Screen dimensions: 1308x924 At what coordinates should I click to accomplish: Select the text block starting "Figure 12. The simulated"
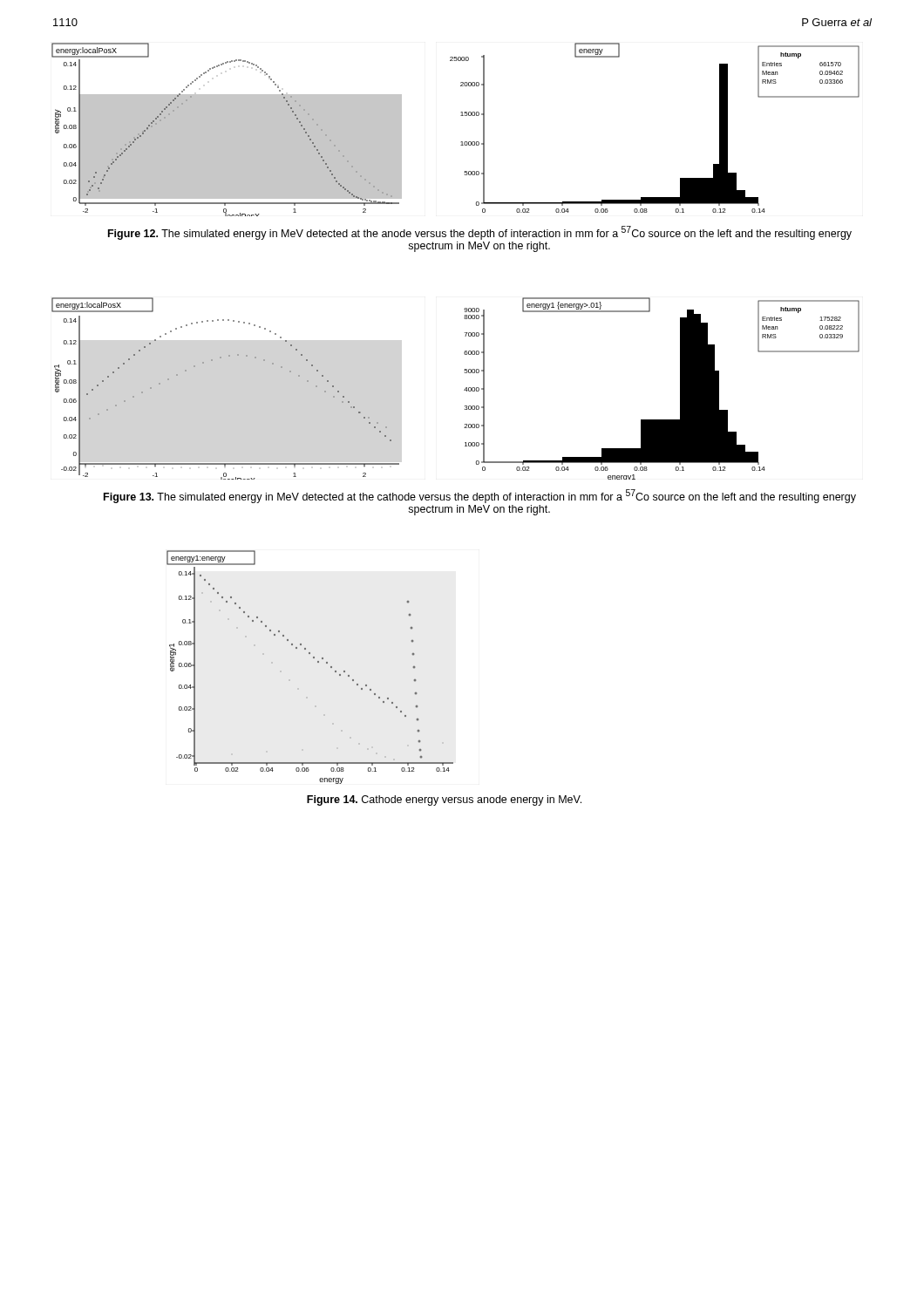(479, 239)
